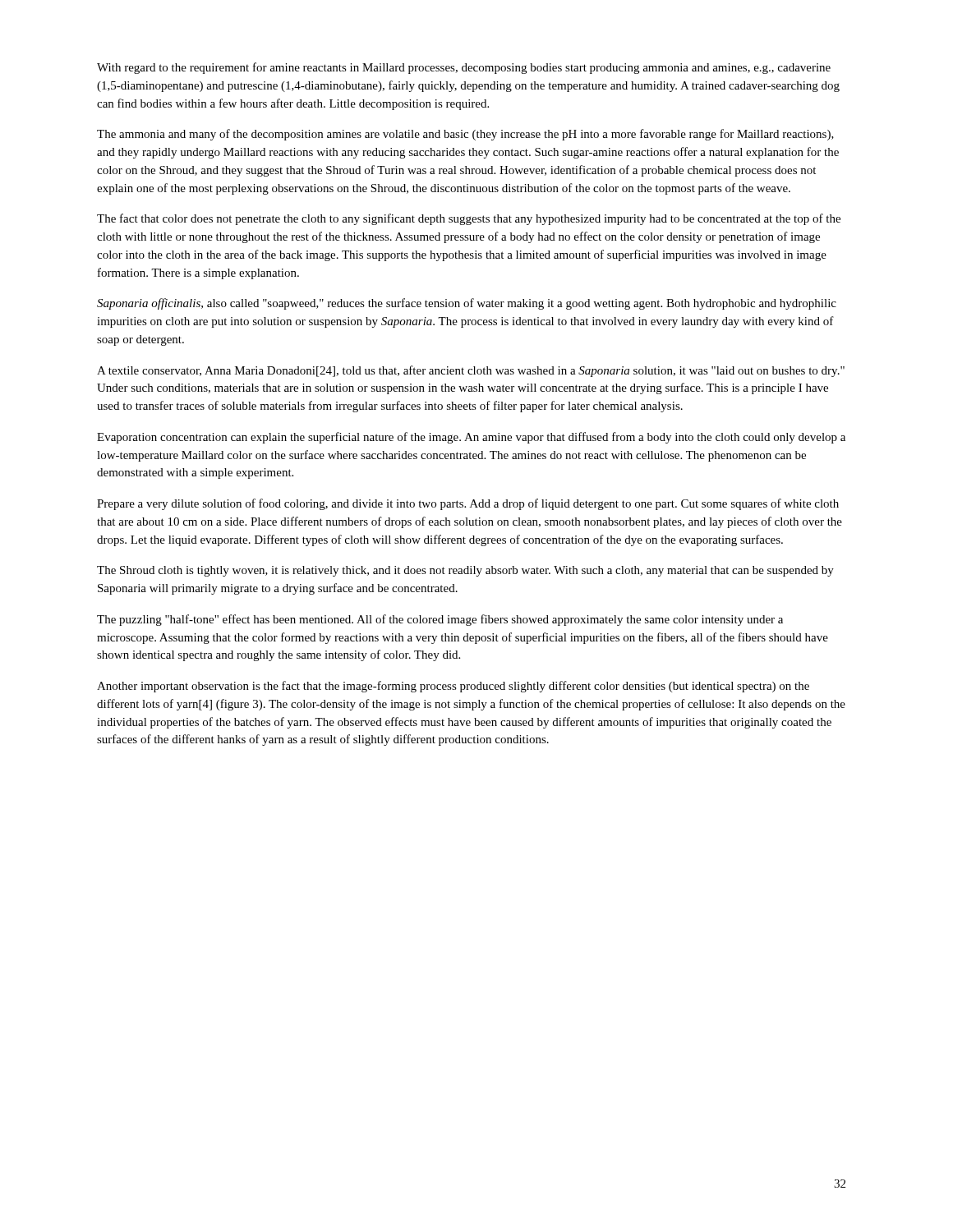
Task: Navigate to the element starting "Another important observation is the fact that the"
Action: (x=471, y=713)
